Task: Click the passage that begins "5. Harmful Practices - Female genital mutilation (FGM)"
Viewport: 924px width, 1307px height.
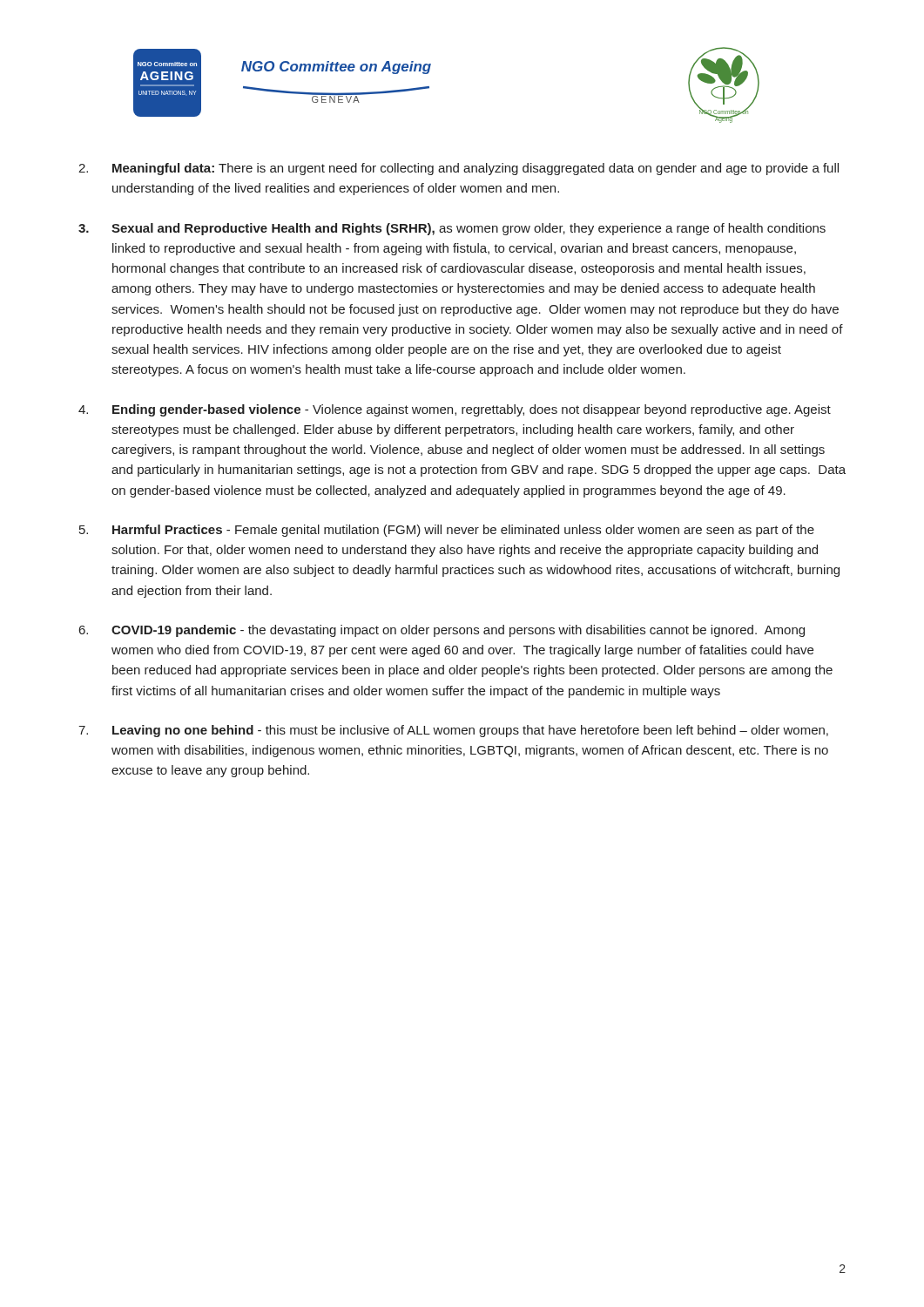Action: point(462,560)
